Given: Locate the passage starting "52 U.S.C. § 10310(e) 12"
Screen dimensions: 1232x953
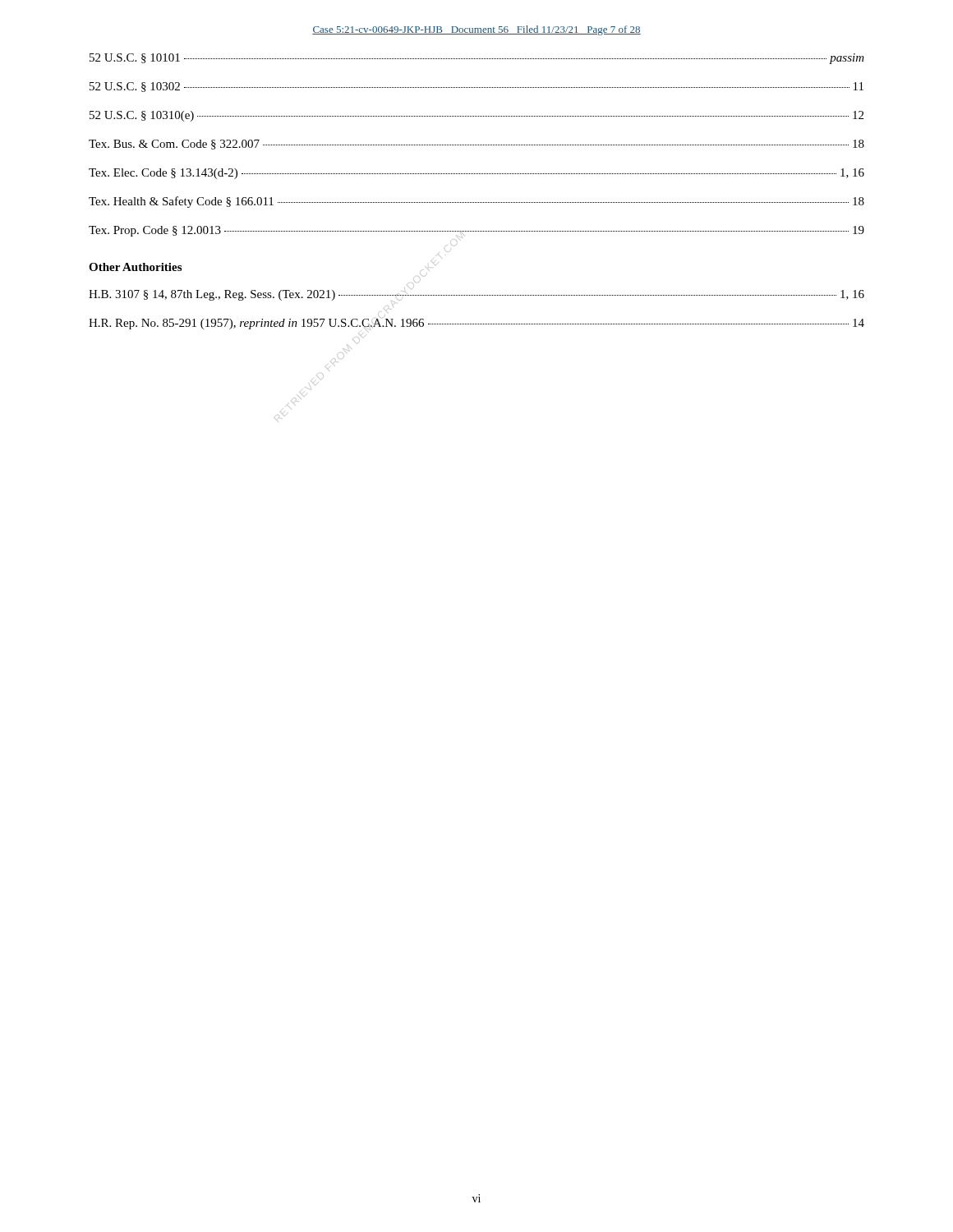Looking at the screenshot, I should pos(476,115).
